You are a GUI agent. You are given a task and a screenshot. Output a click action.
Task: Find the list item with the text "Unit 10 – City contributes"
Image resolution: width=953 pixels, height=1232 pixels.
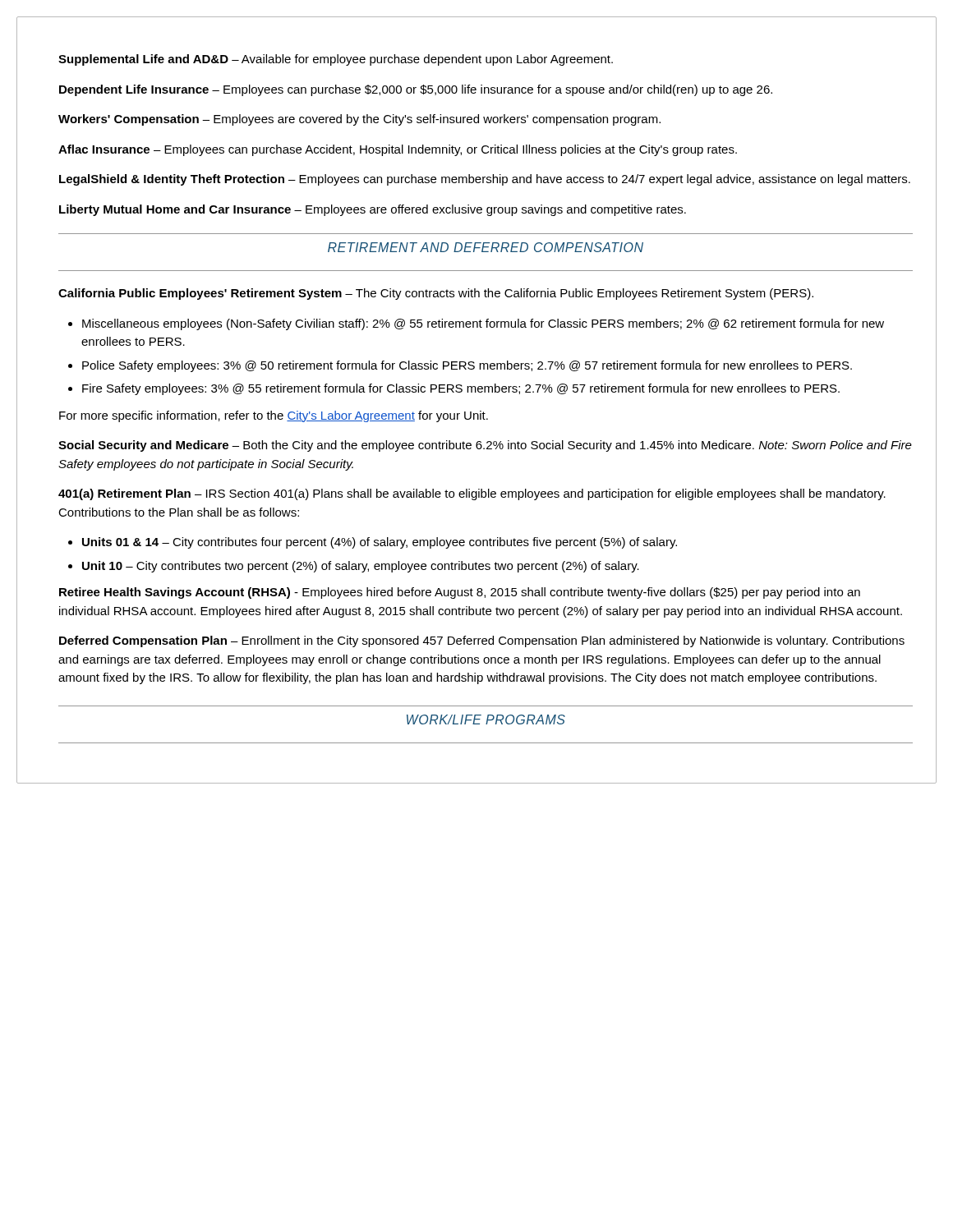(x=361, y=565)
